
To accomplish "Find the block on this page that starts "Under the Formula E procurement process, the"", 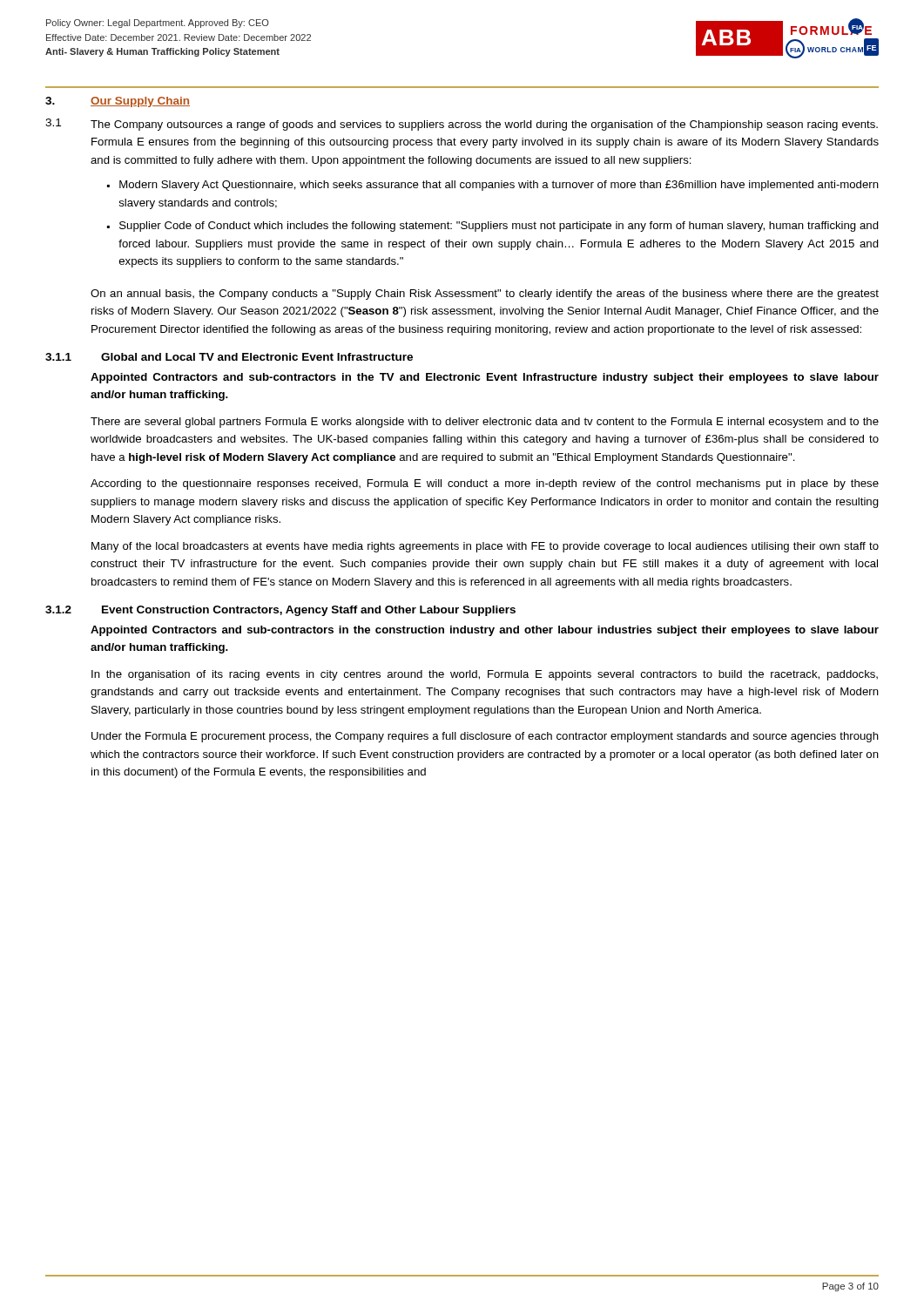I will (x=485, y=754).
